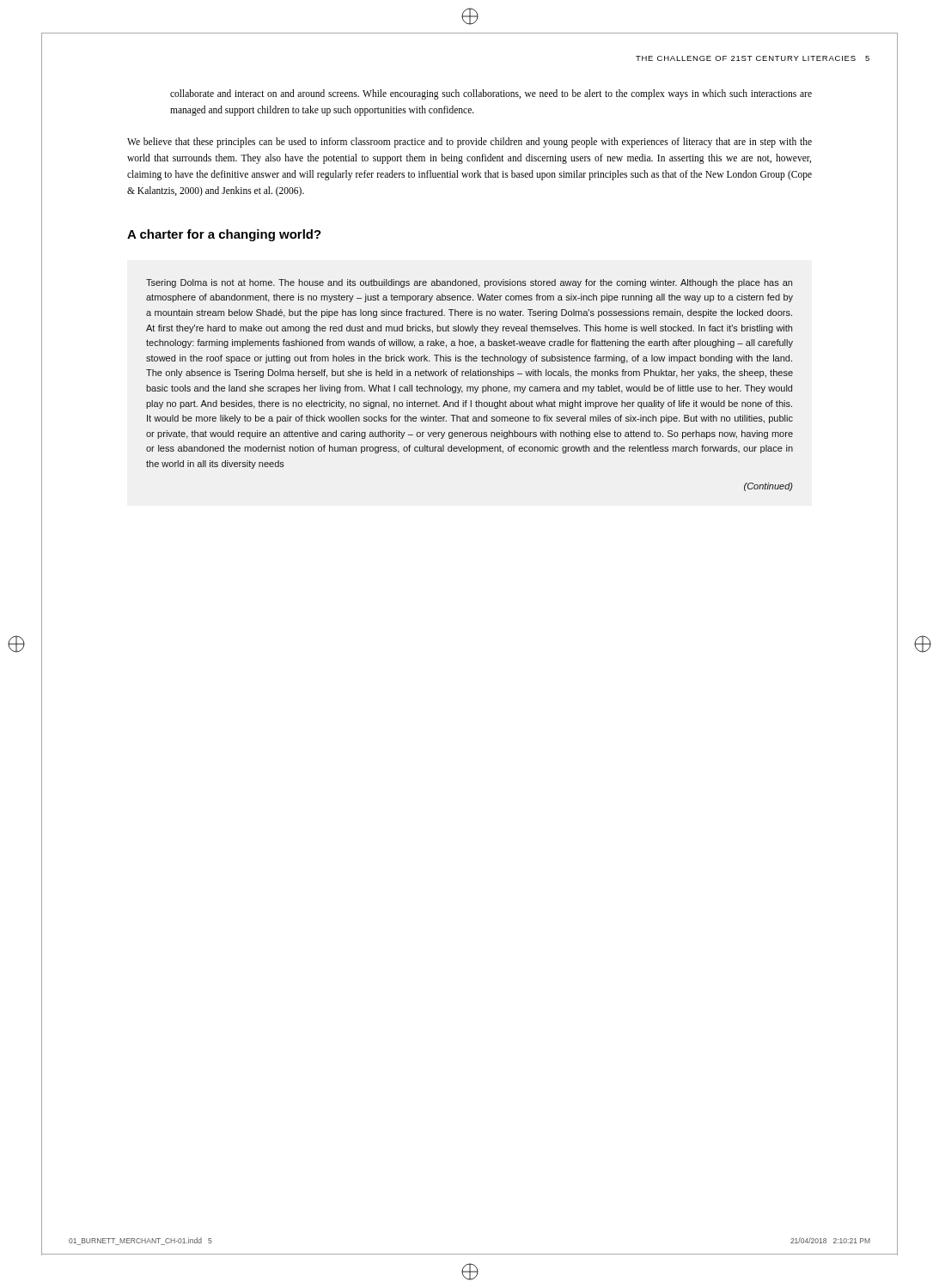
Task: Select the text block starting "We believe that these"
Action: 470,166
